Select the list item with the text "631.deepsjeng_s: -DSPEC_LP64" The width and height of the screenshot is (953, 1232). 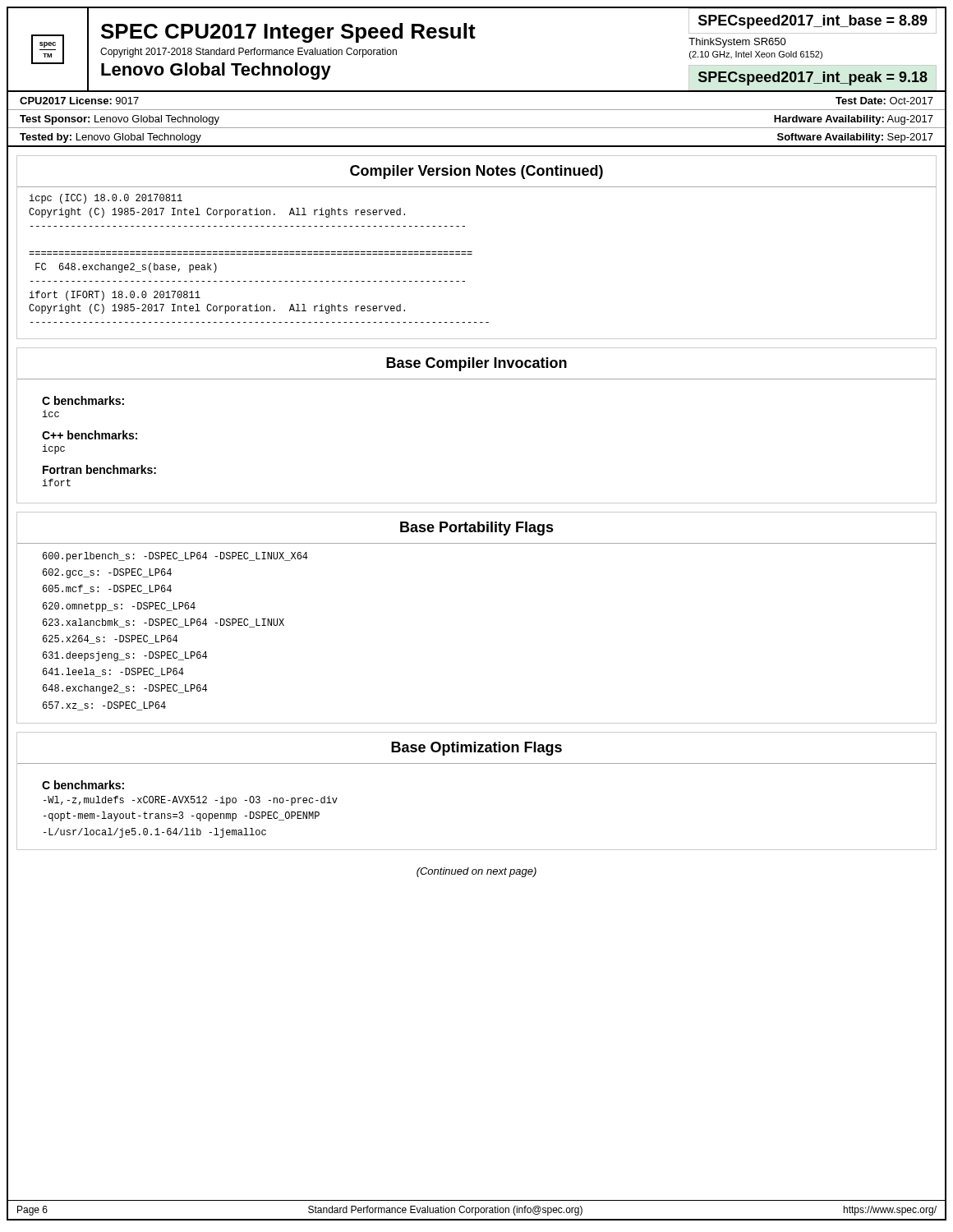(x=125, y=656)
